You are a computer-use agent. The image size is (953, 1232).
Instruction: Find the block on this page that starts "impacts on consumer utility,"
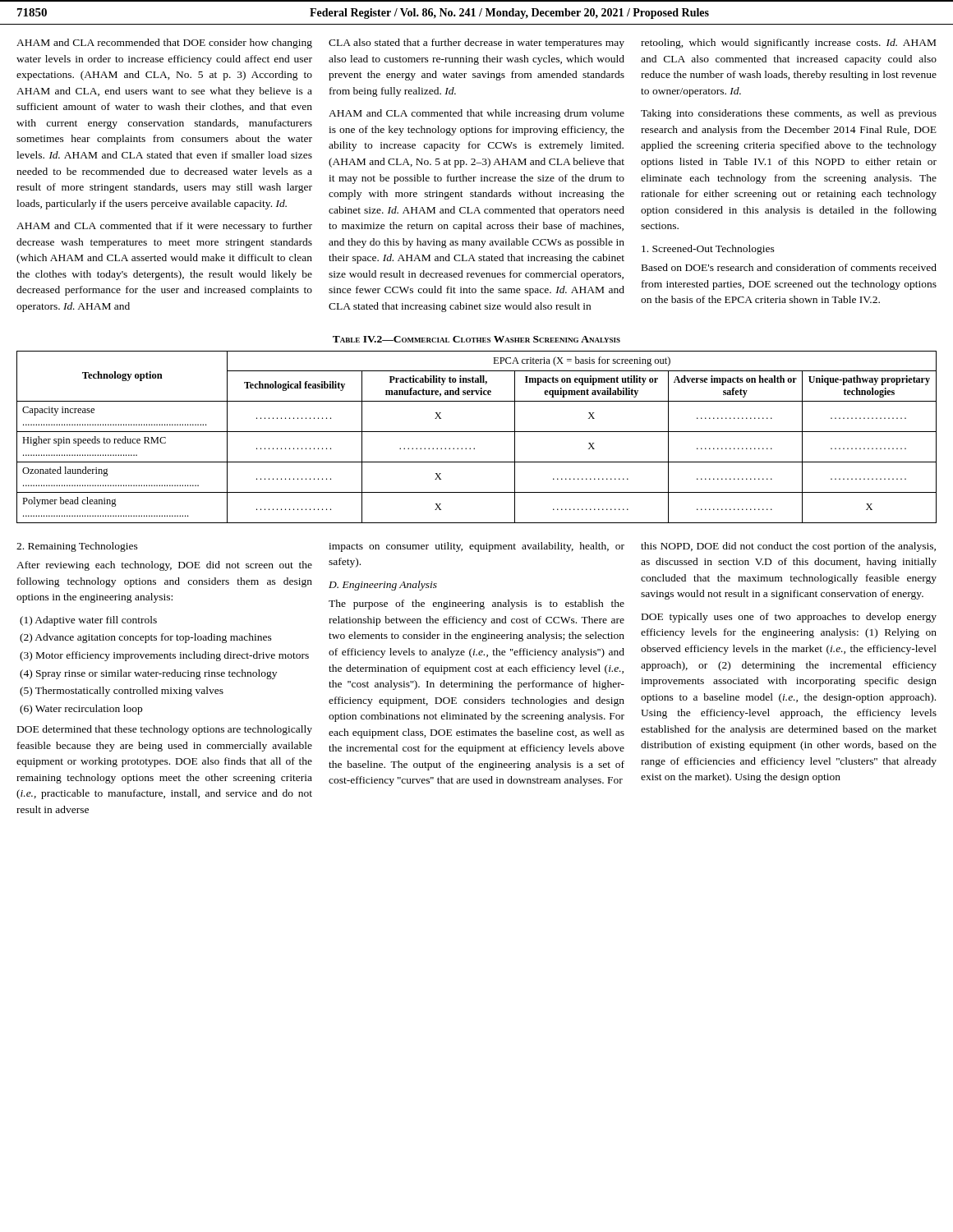tap(476, 554)
